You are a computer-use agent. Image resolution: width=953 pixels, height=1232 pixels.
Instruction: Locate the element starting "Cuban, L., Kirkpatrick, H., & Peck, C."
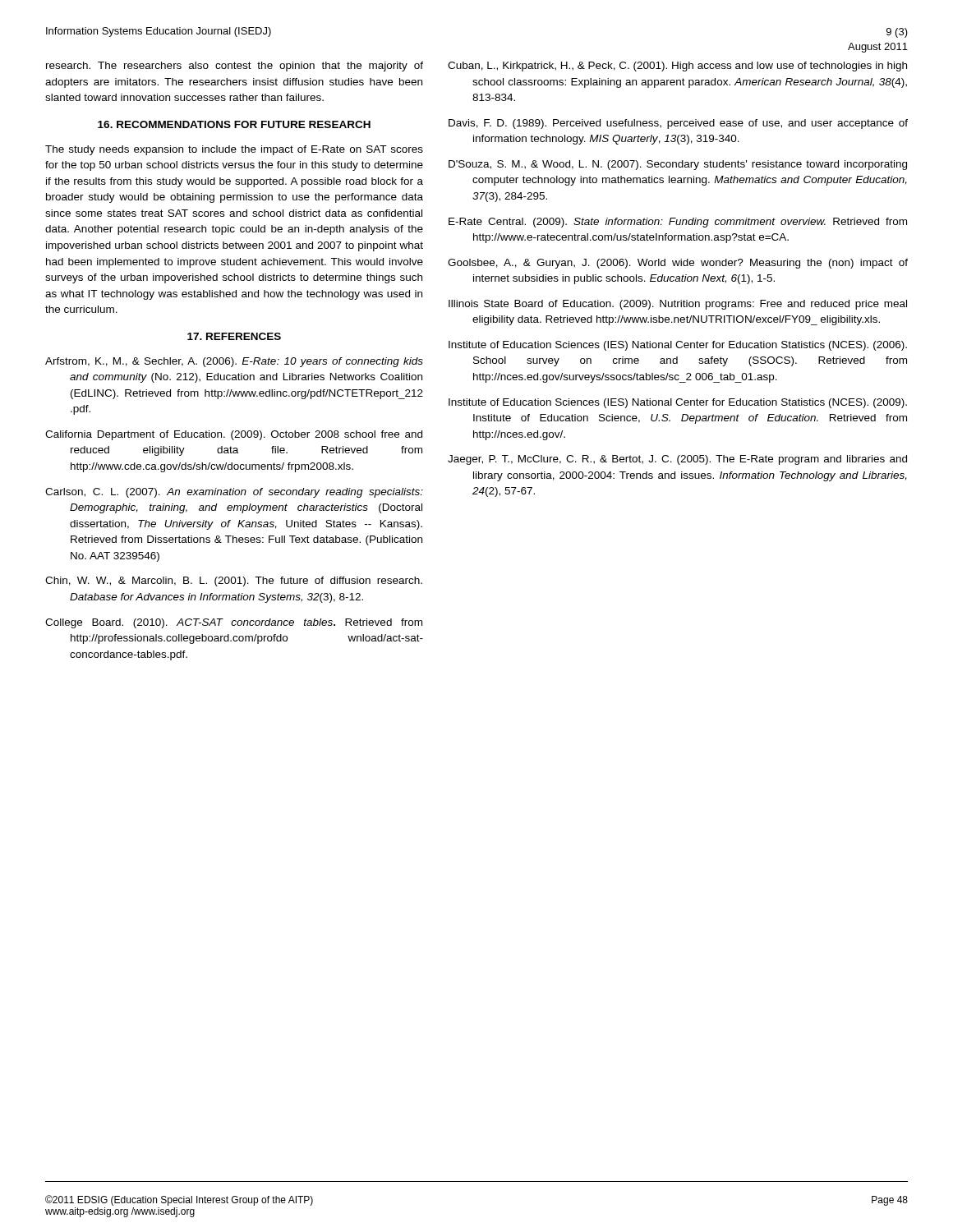[678, 81]
